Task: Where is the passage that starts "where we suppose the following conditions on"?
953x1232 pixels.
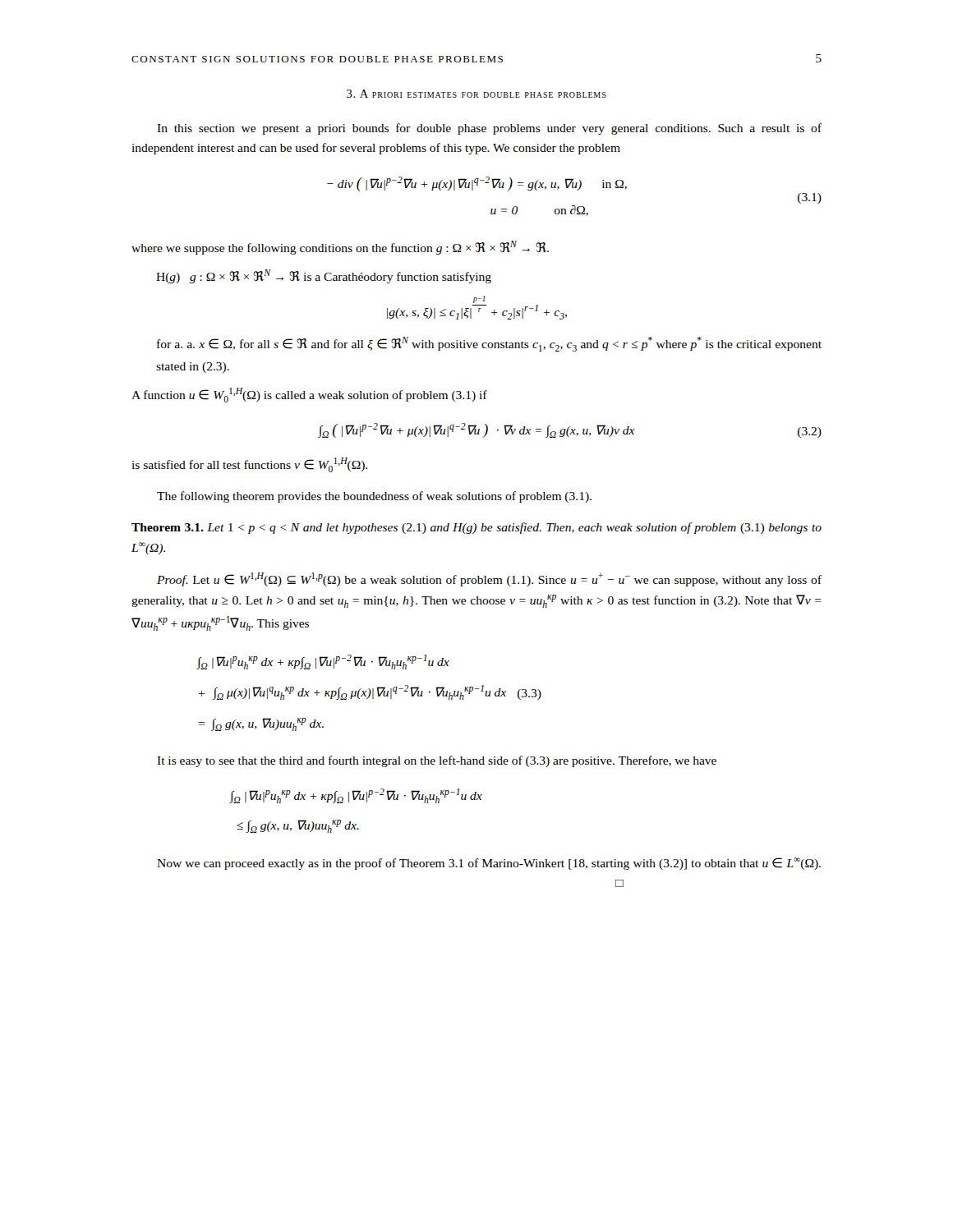Action: (x=340, y=247)
